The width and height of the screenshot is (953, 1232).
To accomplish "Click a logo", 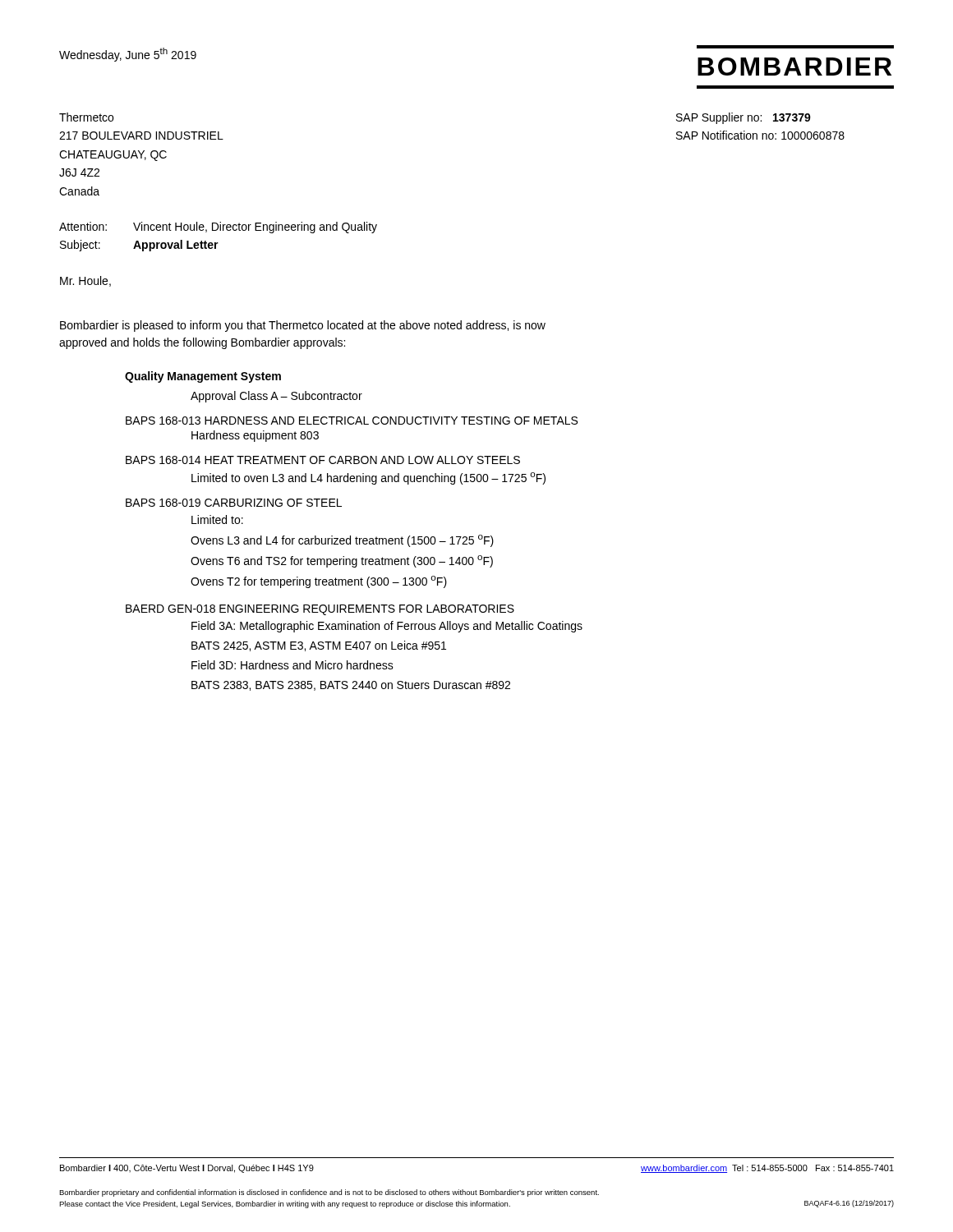I will tap(795, 67).
